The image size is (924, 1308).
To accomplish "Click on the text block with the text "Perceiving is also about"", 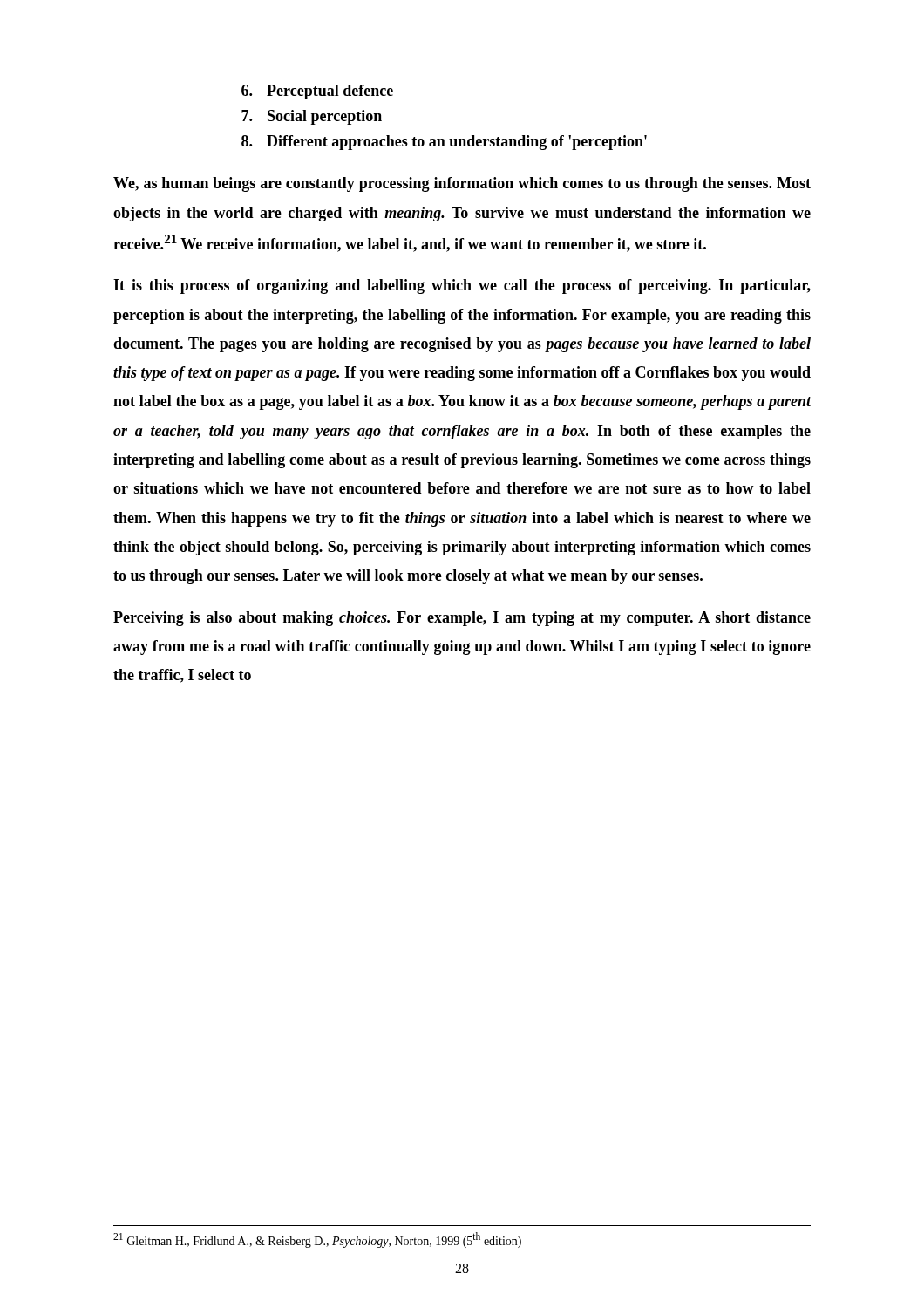I will (462, 646).
